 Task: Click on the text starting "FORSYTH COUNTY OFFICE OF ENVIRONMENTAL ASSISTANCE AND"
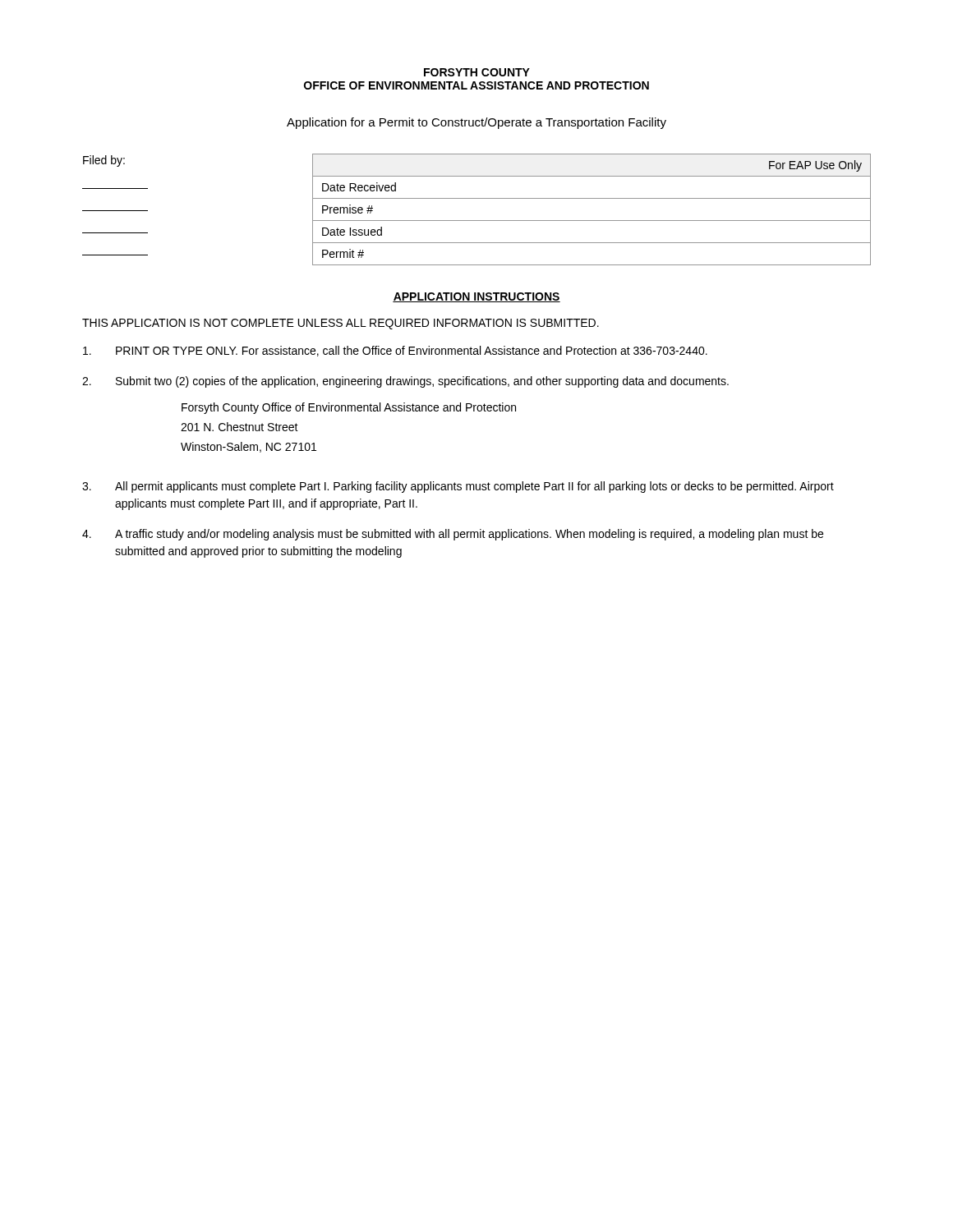coord(476,79)
